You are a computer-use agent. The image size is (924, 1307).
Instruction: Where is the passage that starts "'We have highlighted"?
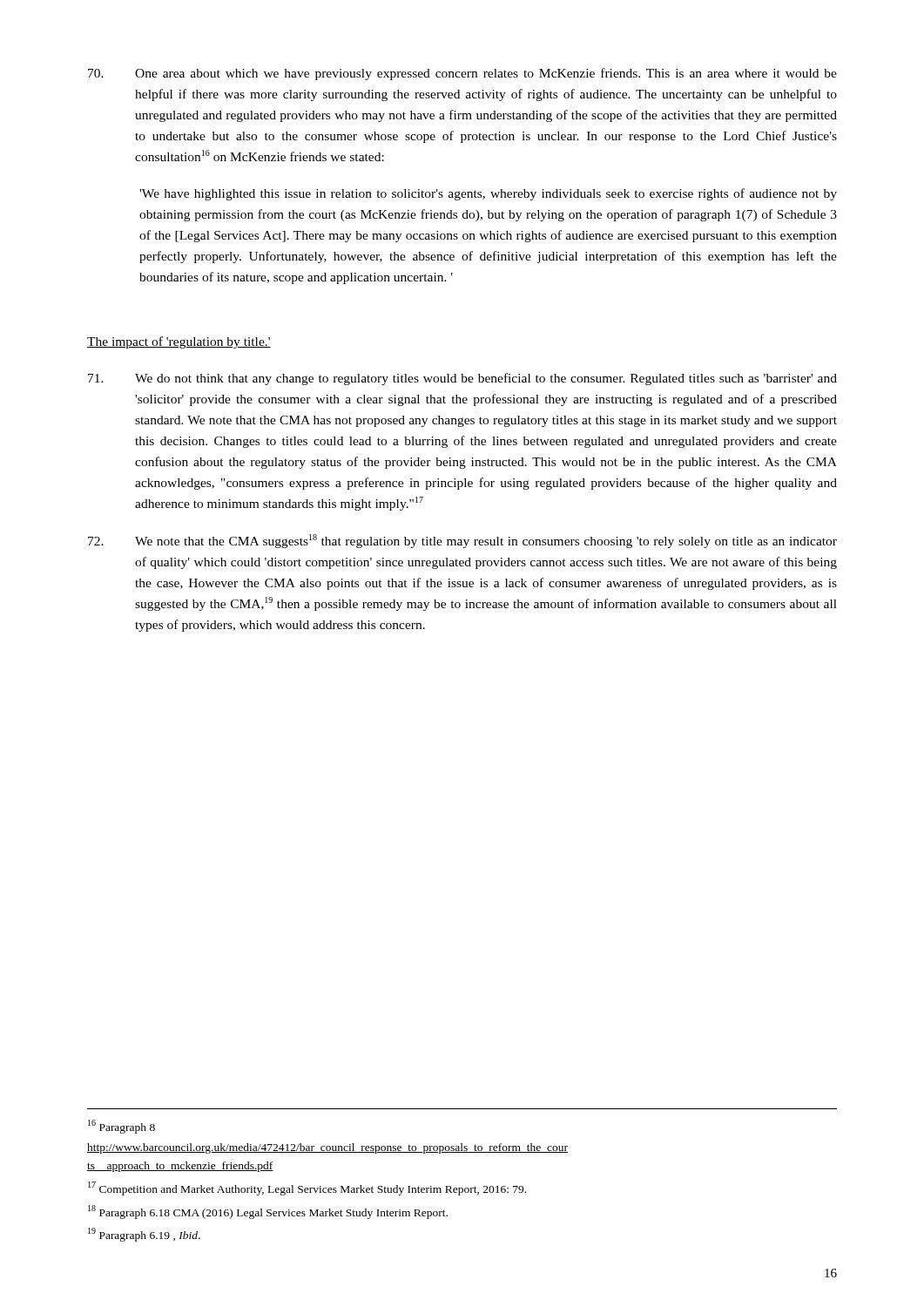[488, 236]
